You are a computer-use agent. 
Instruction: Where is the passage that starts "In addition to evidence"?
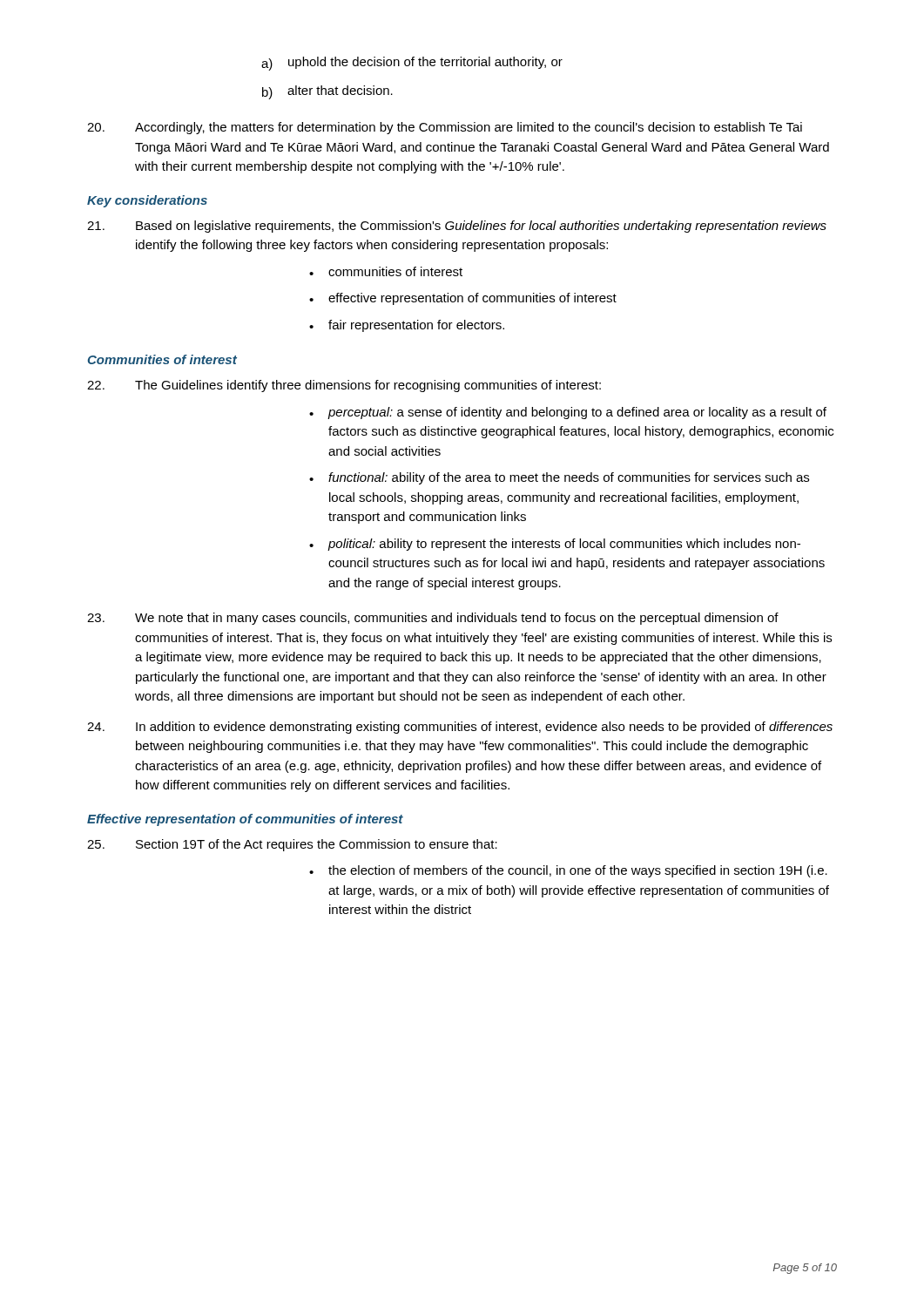click(x=462, y=756)
